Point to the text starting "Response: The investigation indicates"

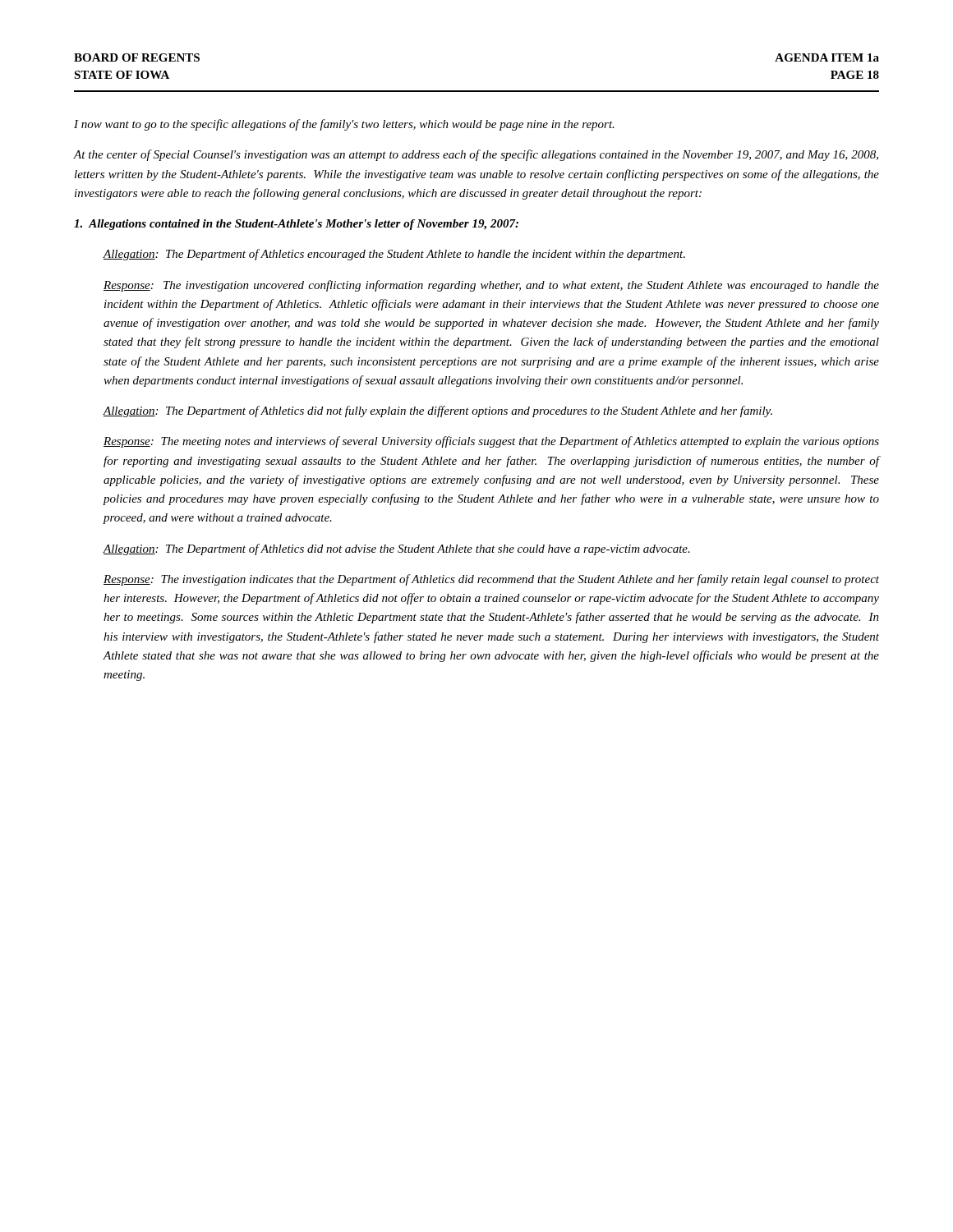click(491, 627)
